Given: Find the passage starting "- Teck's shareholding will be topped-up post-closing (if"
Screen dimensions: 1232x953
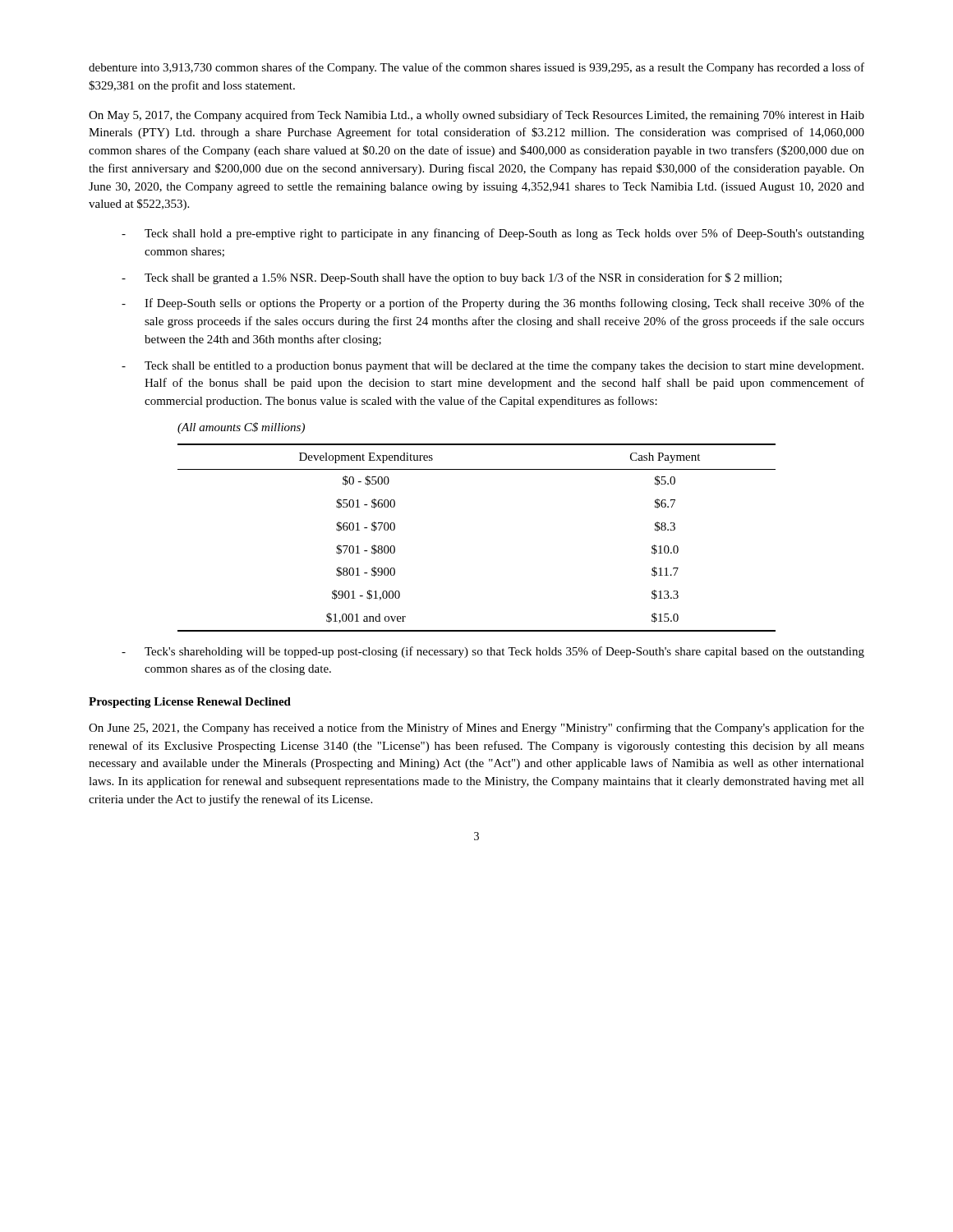Looking at the screenshot, I should click(x=493, y=661).
